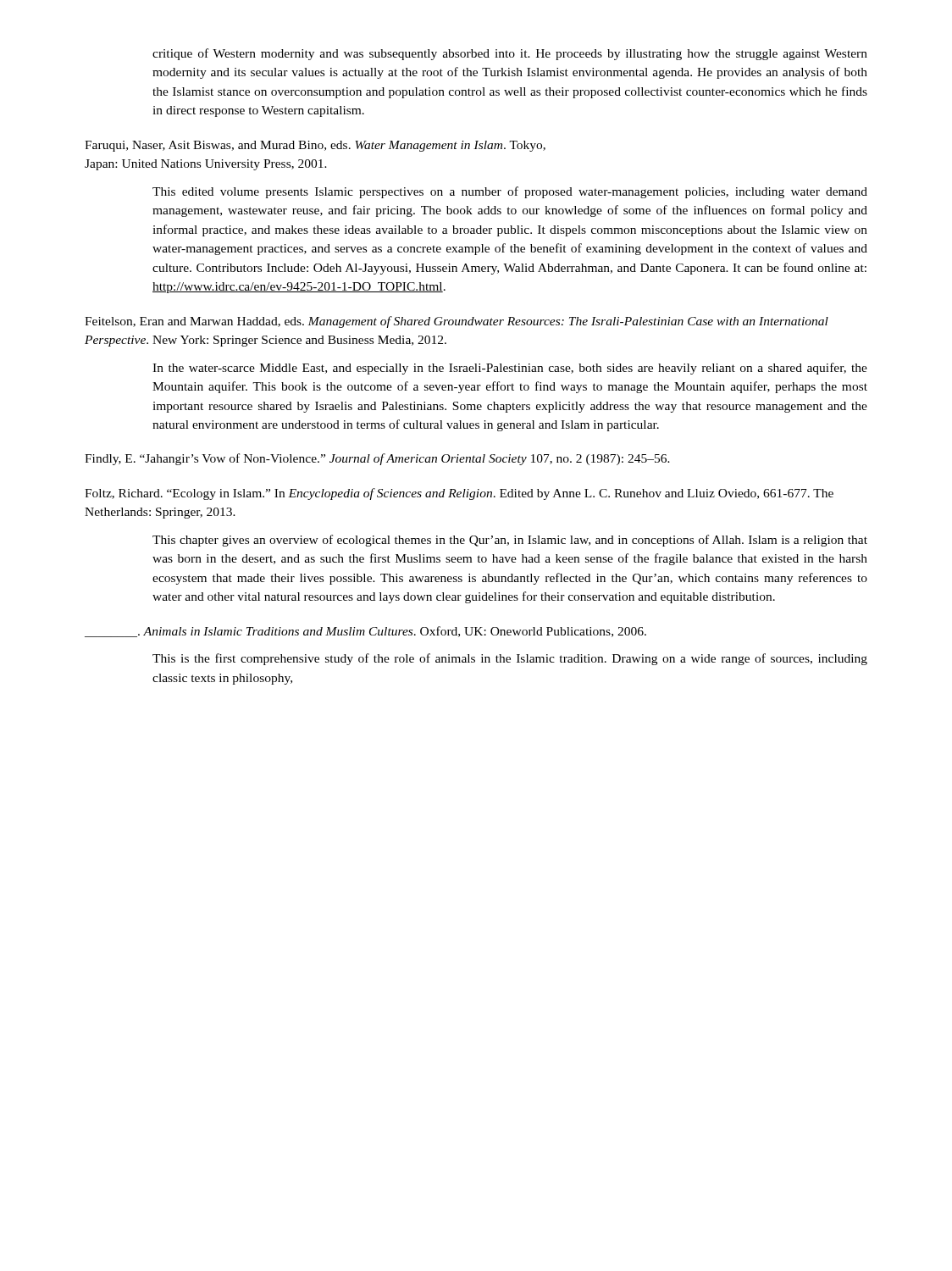The height and width of the screenshot is (1271, 952).
Task: Find the text block with the text "In the water-scarce Middle East,"
Action: pyautogui.click(x=510, y=396)
